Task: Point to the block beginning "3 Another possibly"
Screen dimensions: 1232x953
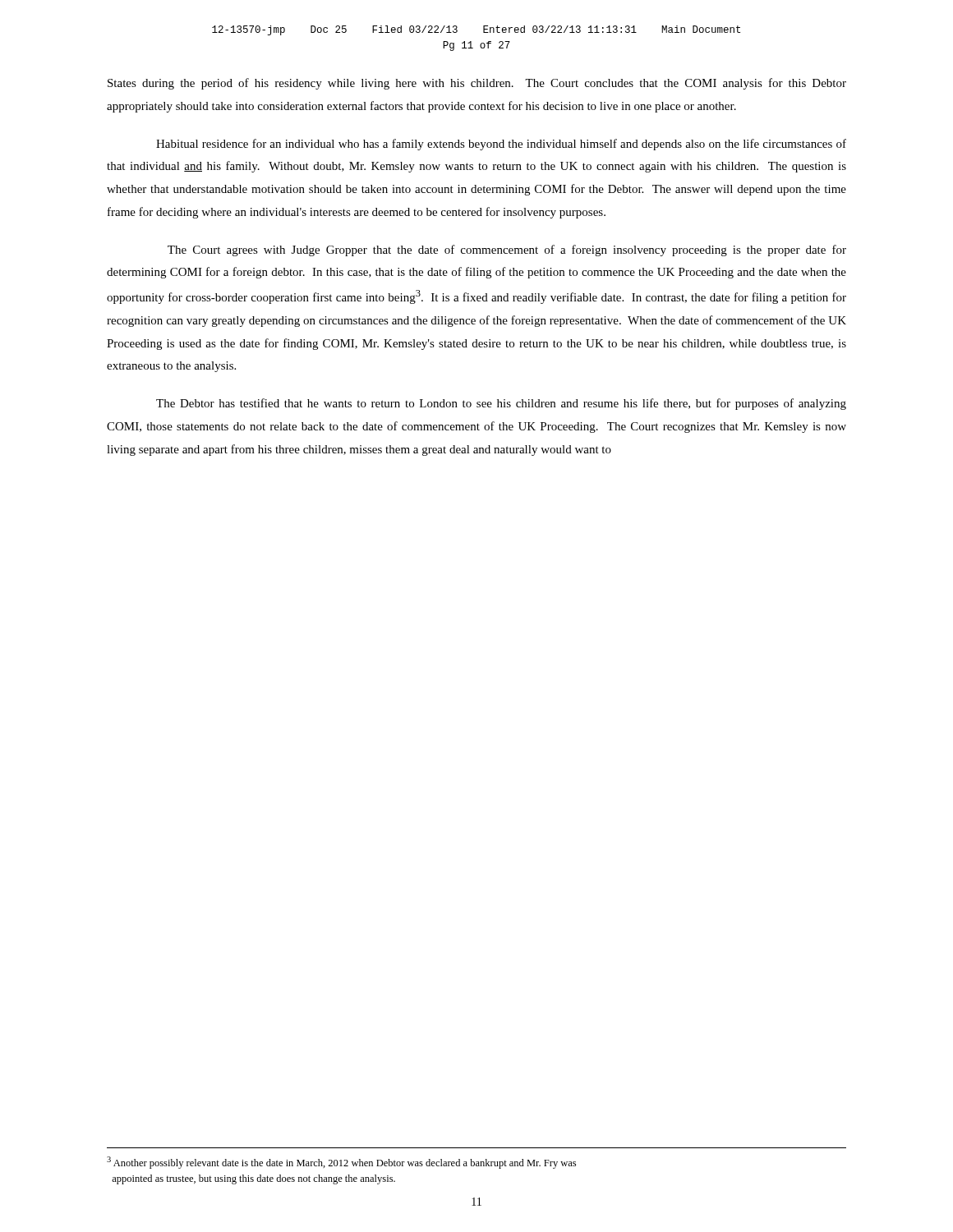Action: (x=342, y=1170)
